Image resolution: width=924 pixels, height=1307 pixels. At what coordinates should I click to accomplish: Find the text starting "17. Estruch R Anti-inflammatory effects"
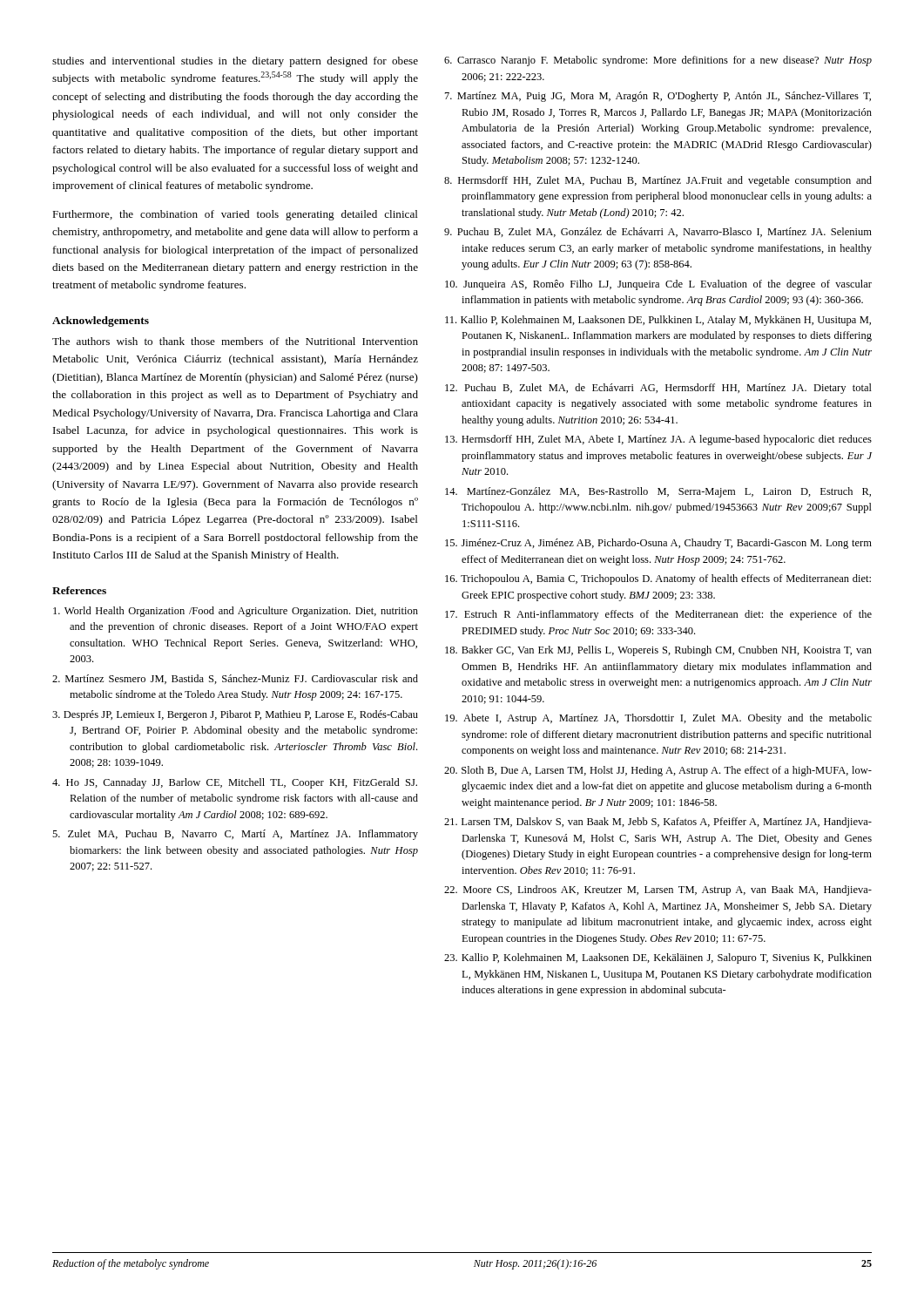tap(658, 622)
